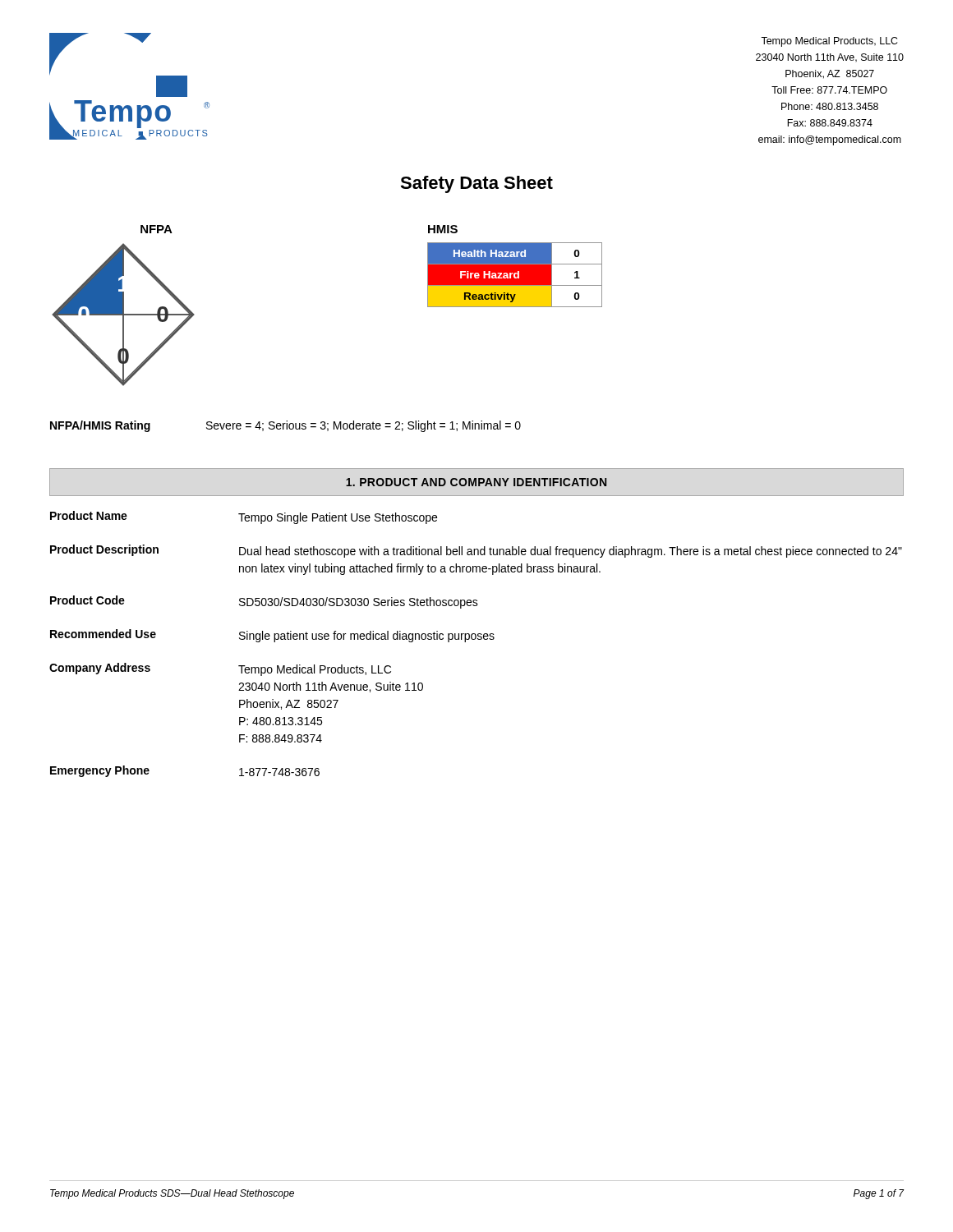Click on the logo

pos(144,87)
